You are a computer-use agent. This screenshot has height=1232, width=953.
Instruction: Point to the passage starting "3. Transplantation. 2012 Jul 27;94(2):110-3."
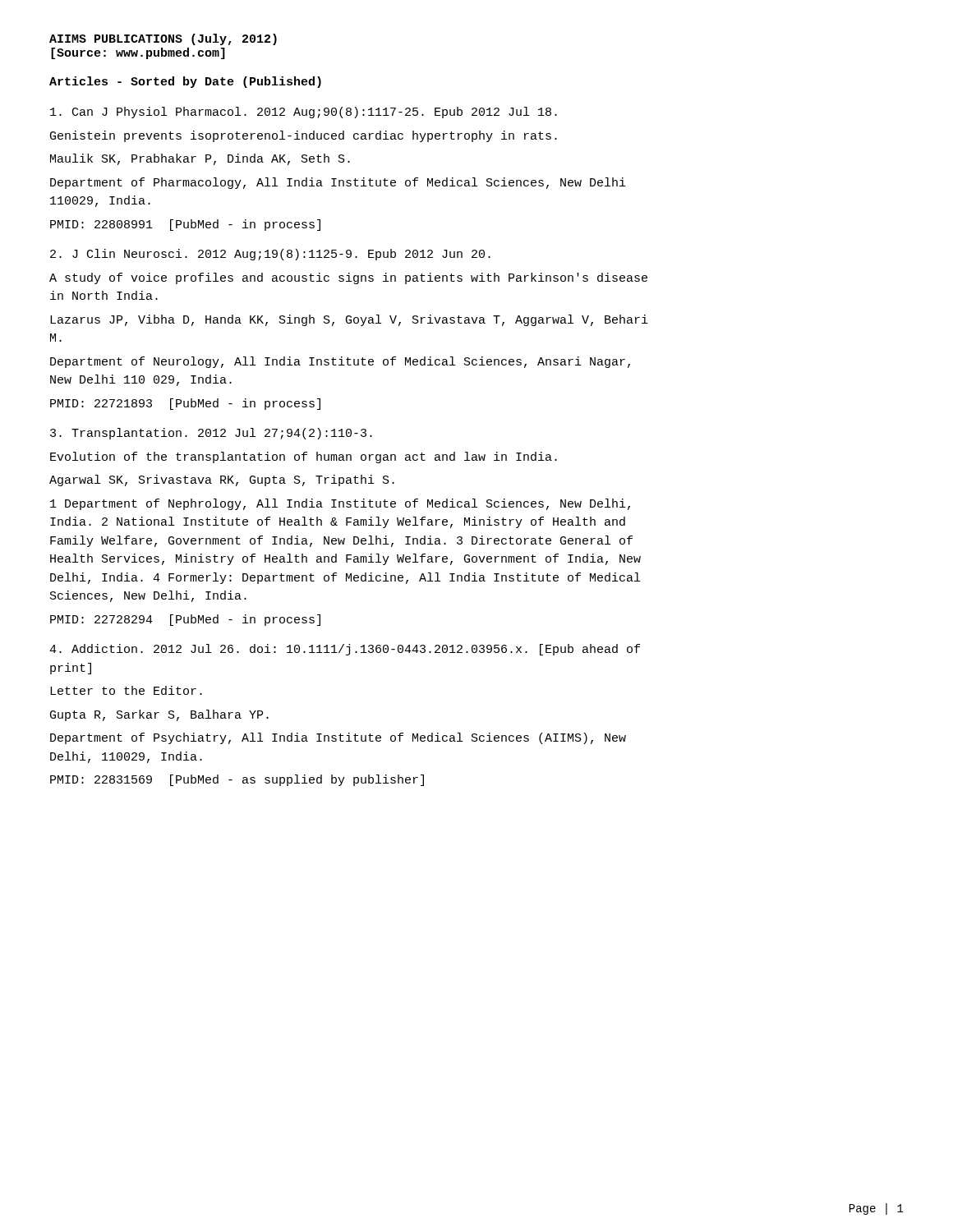[x=476, y=528]
